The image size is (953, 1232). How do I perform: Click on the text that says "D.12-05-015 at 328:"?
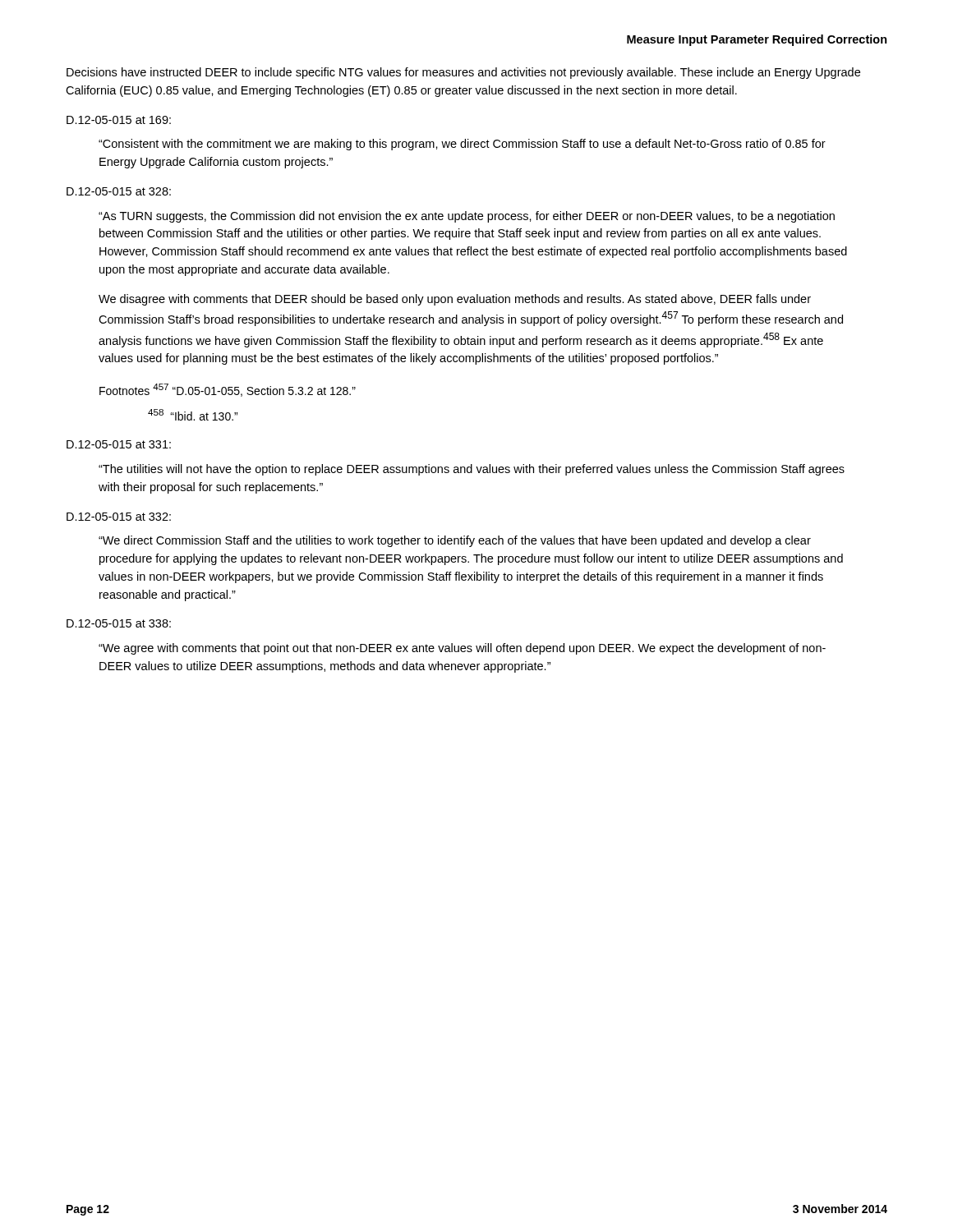[119, 191]
